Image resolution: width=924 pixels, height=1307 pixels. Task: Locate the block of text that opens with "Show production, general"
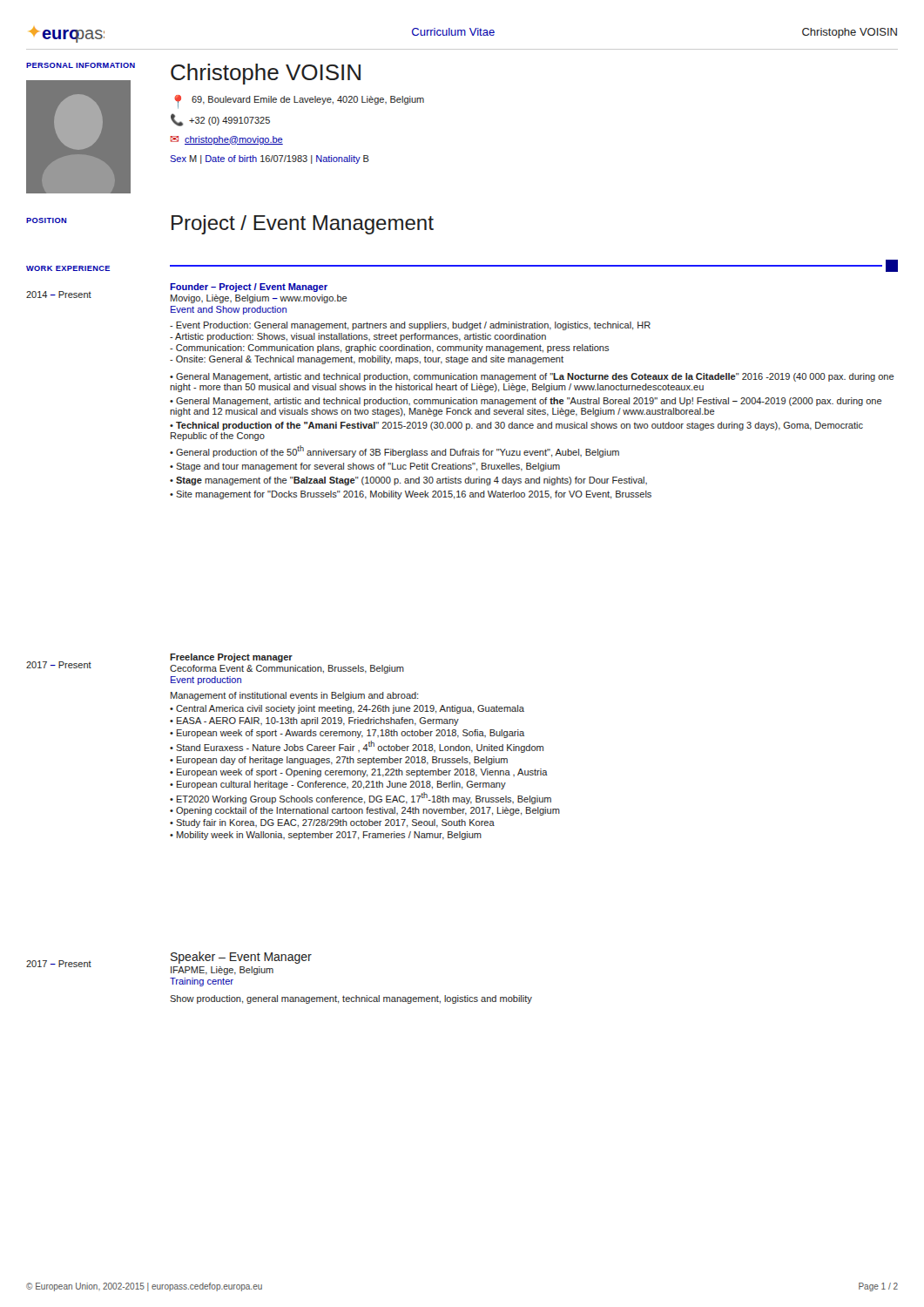click(x=351, y=999)
